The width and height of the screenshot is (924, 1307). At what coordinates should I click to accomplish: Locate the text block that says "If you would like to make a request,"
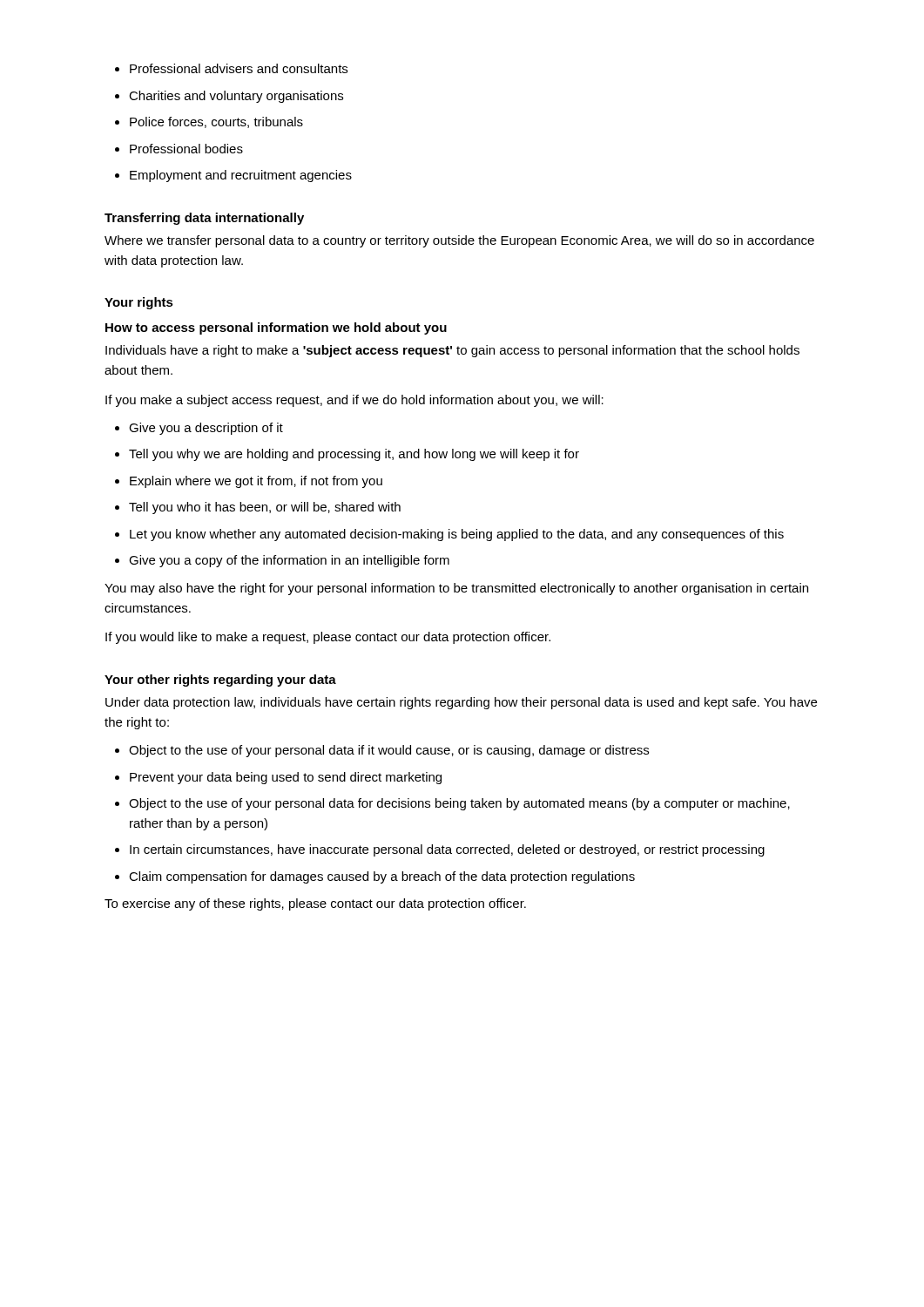click(462, 637)
